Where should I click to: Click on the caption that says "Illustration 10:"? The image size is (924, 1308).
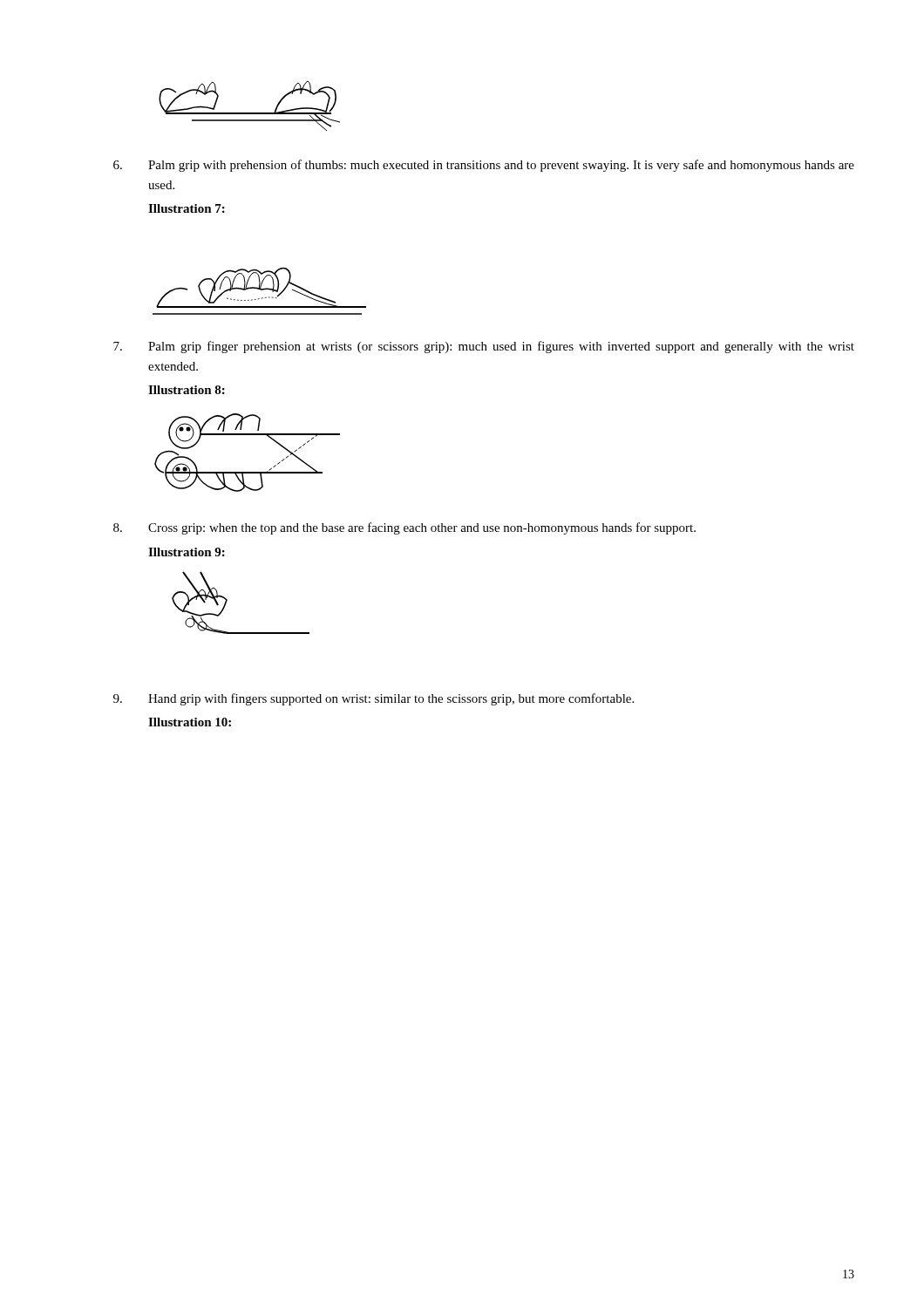click(x=190, y=722)
